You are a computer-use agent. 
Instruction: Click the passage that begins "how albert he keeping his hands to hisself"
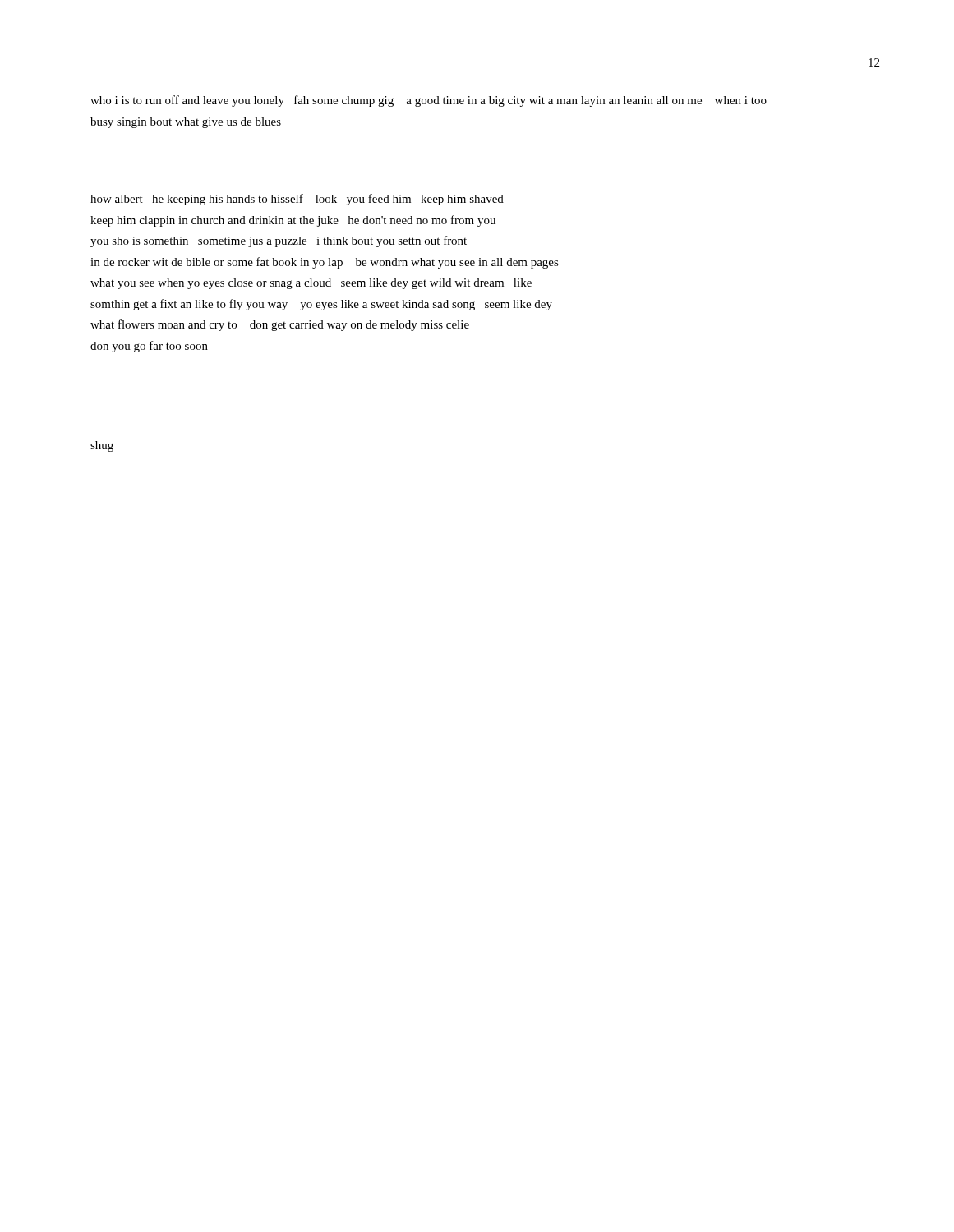pos(325,272)
